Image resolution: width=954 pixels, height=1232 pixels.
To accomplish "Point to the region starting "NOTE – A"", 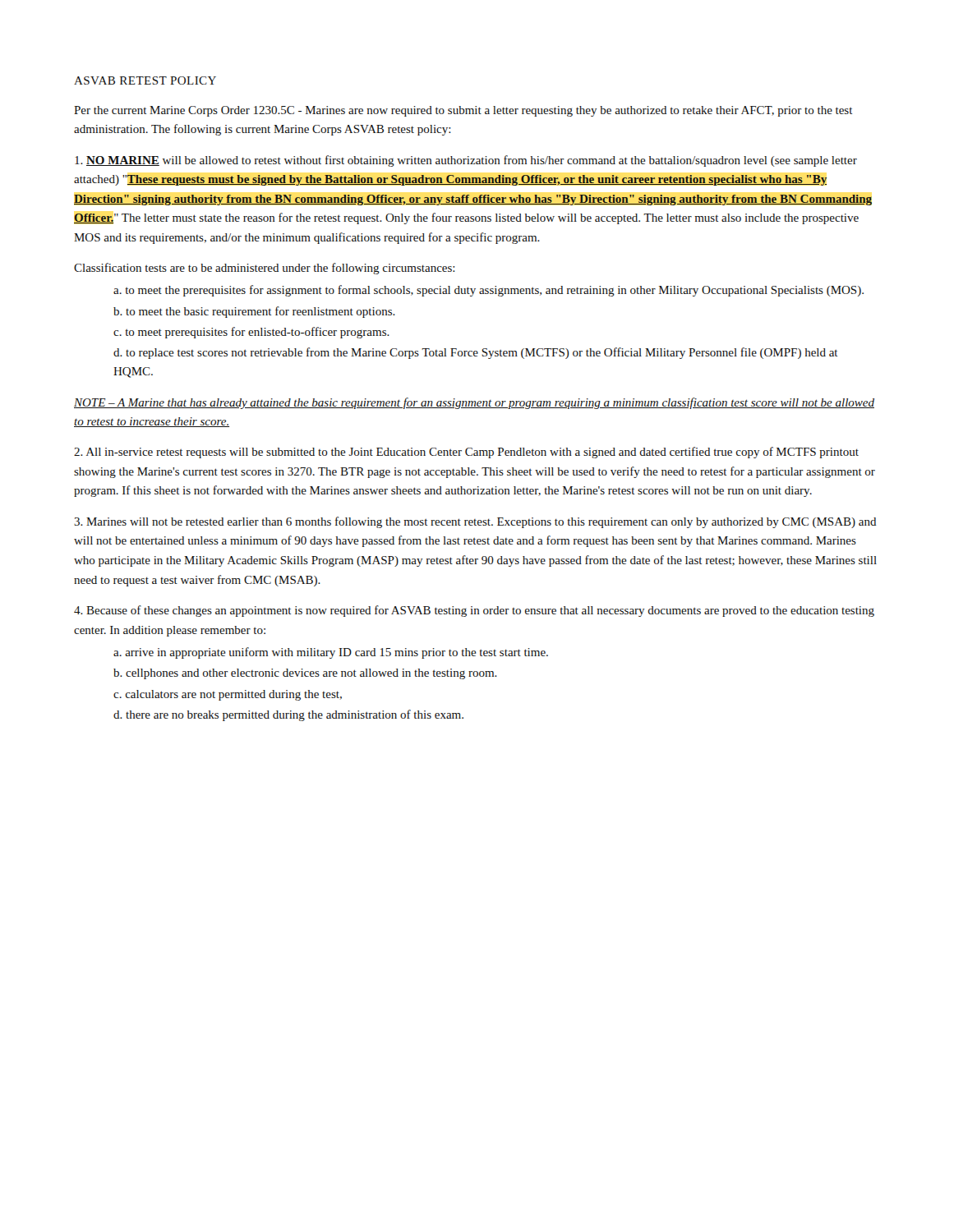I will tap(474, 412).
